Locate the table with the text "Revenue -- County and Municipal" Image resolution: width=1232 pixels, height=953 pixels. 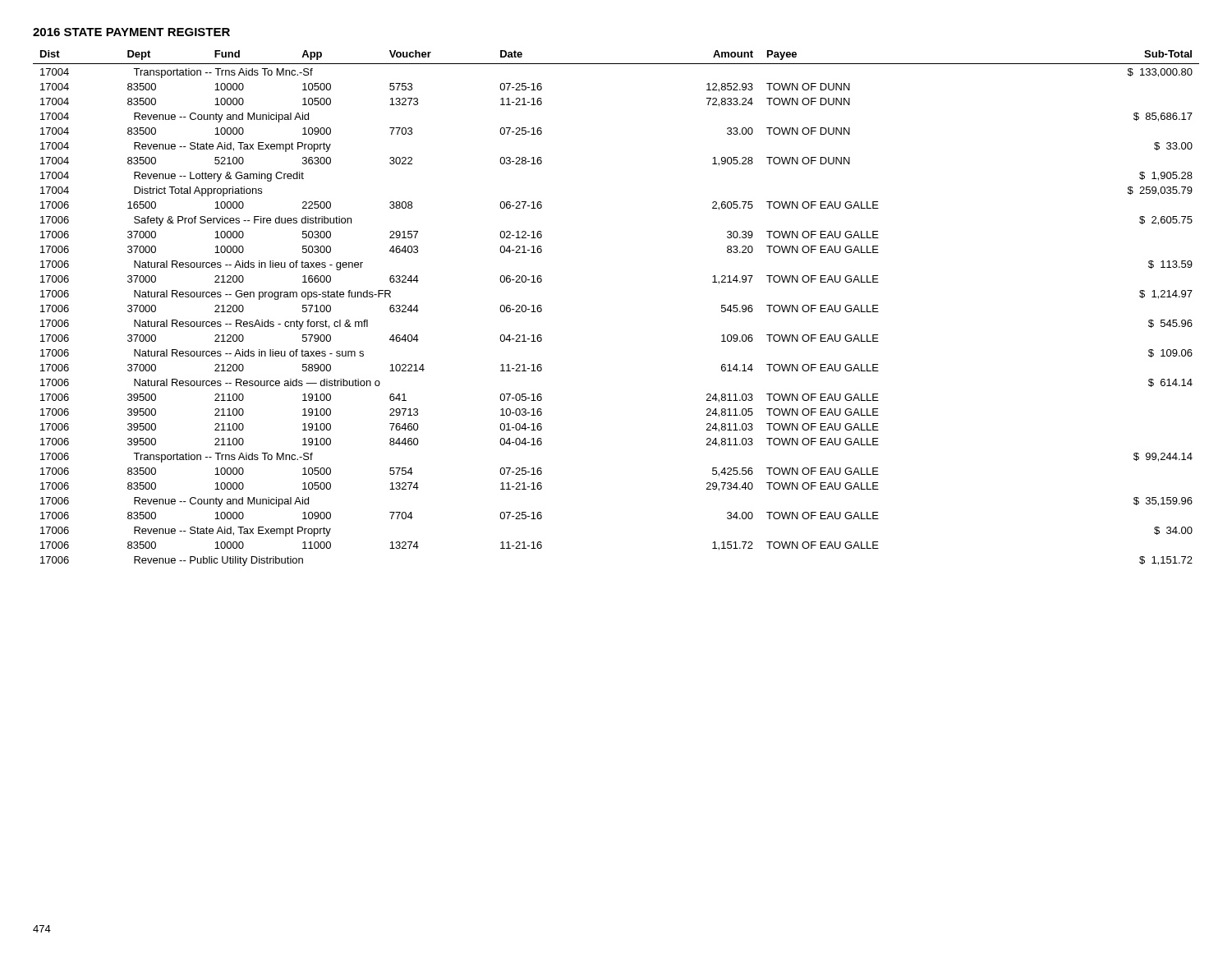click(616, 306)
